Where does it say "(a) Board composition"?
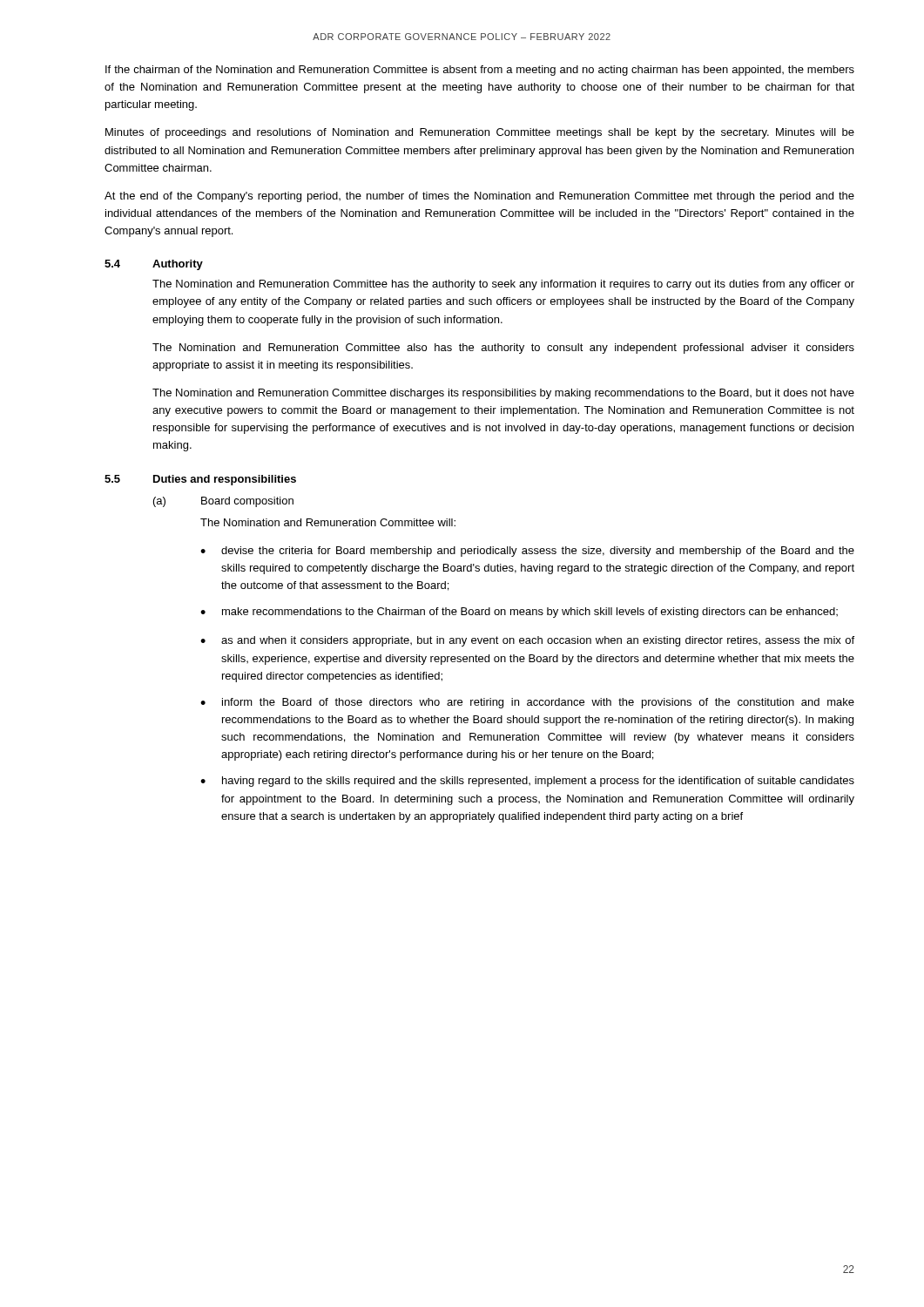The height and width of the screenshot is (1307, 924). (223, 500)
